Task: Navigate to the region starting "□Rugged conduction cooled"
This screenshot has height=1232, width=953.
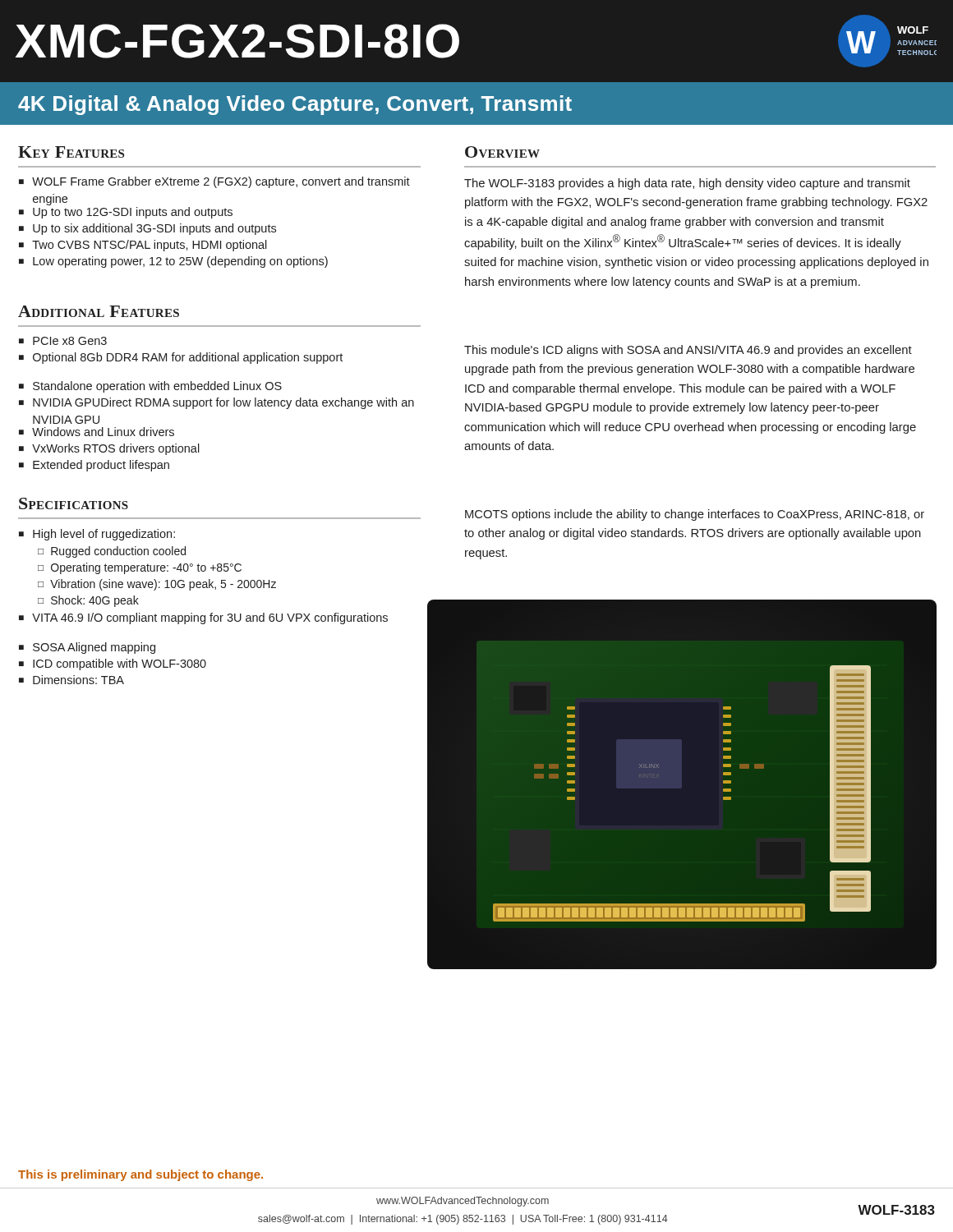Action: (227, 552)
